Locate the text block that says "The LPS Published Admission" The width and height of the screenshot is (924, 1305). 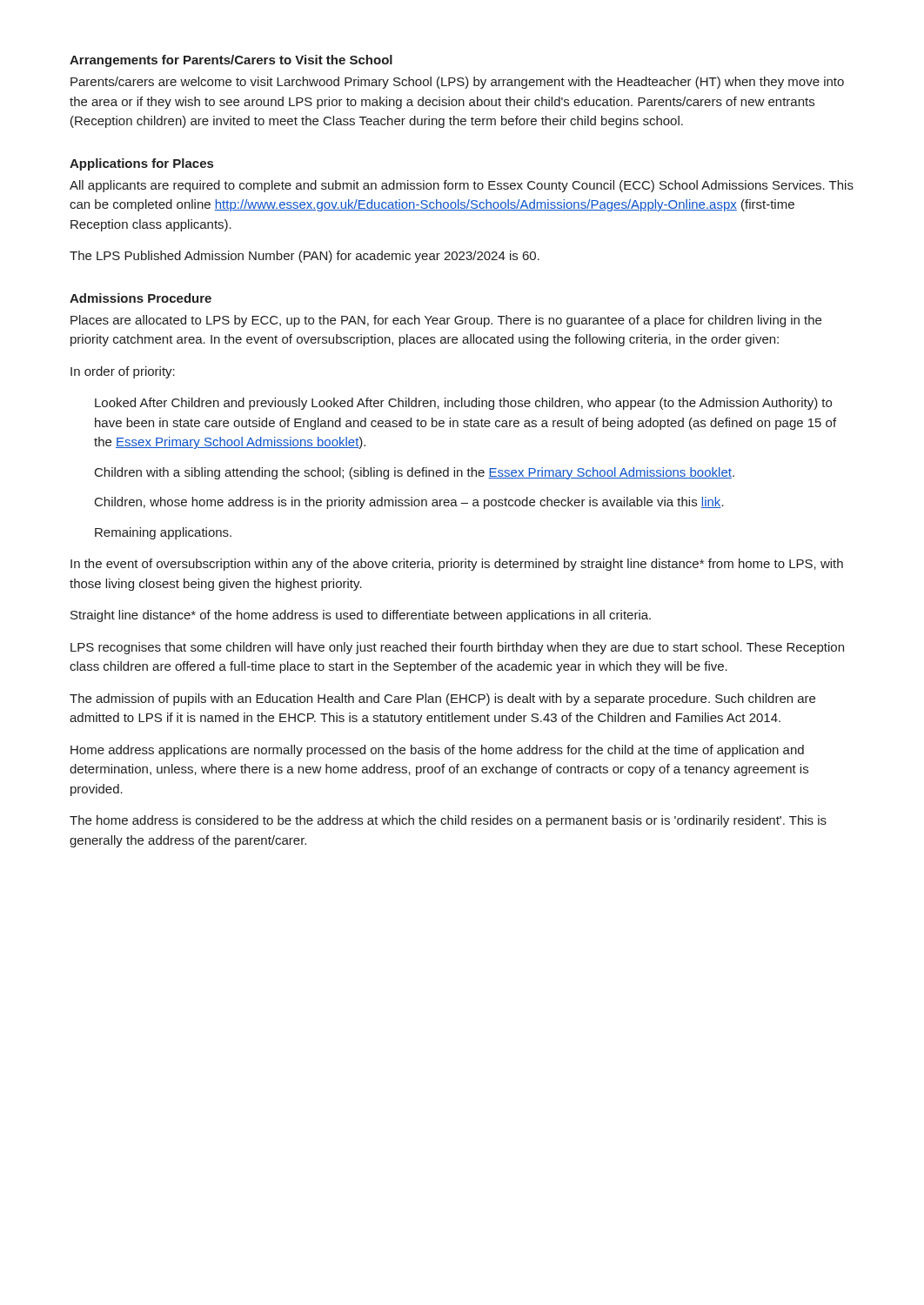305,255
